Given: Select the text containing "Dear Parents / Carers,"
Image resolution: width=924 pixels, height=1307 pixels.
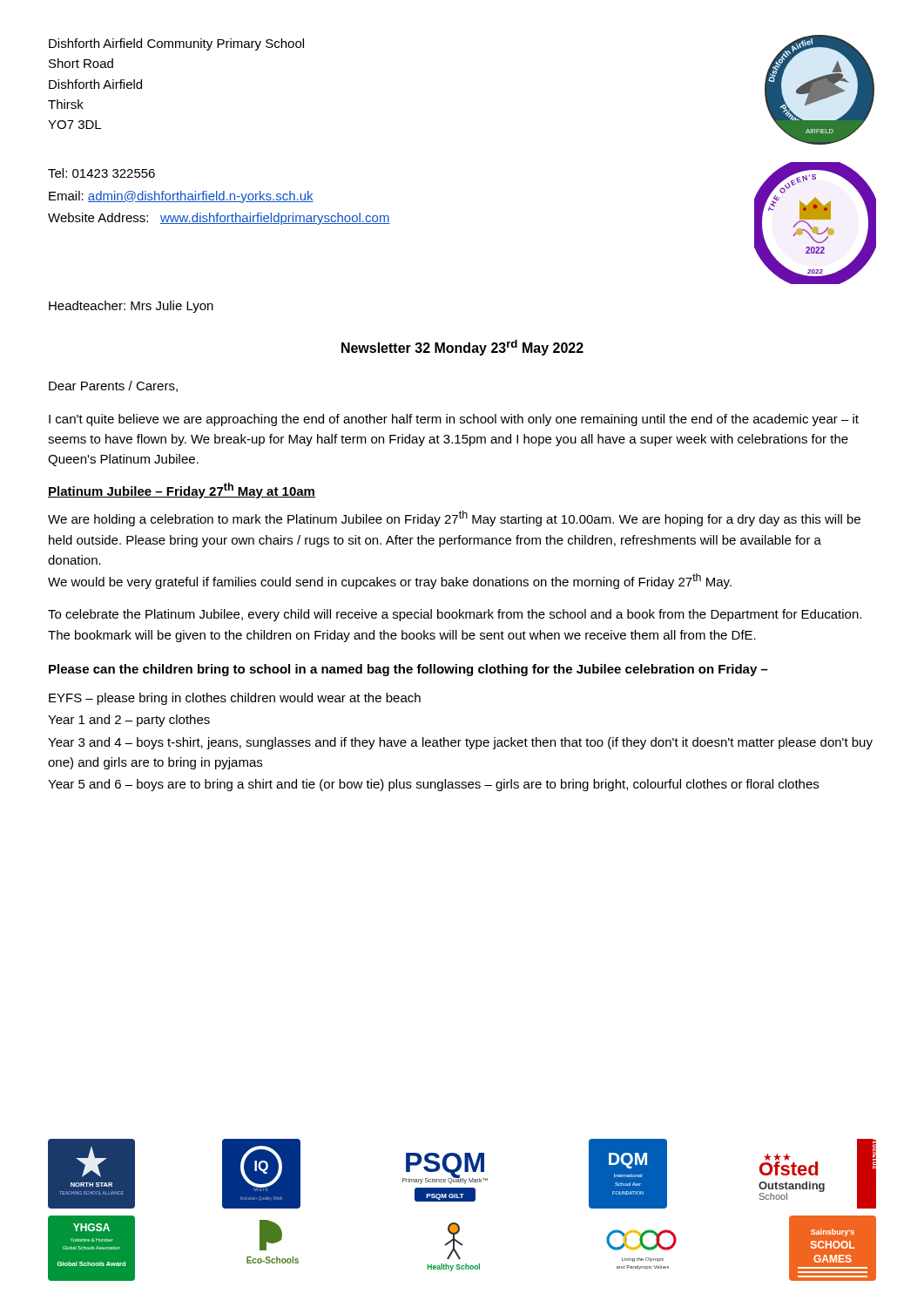Looking at the screenshot, I should (113, 386).
